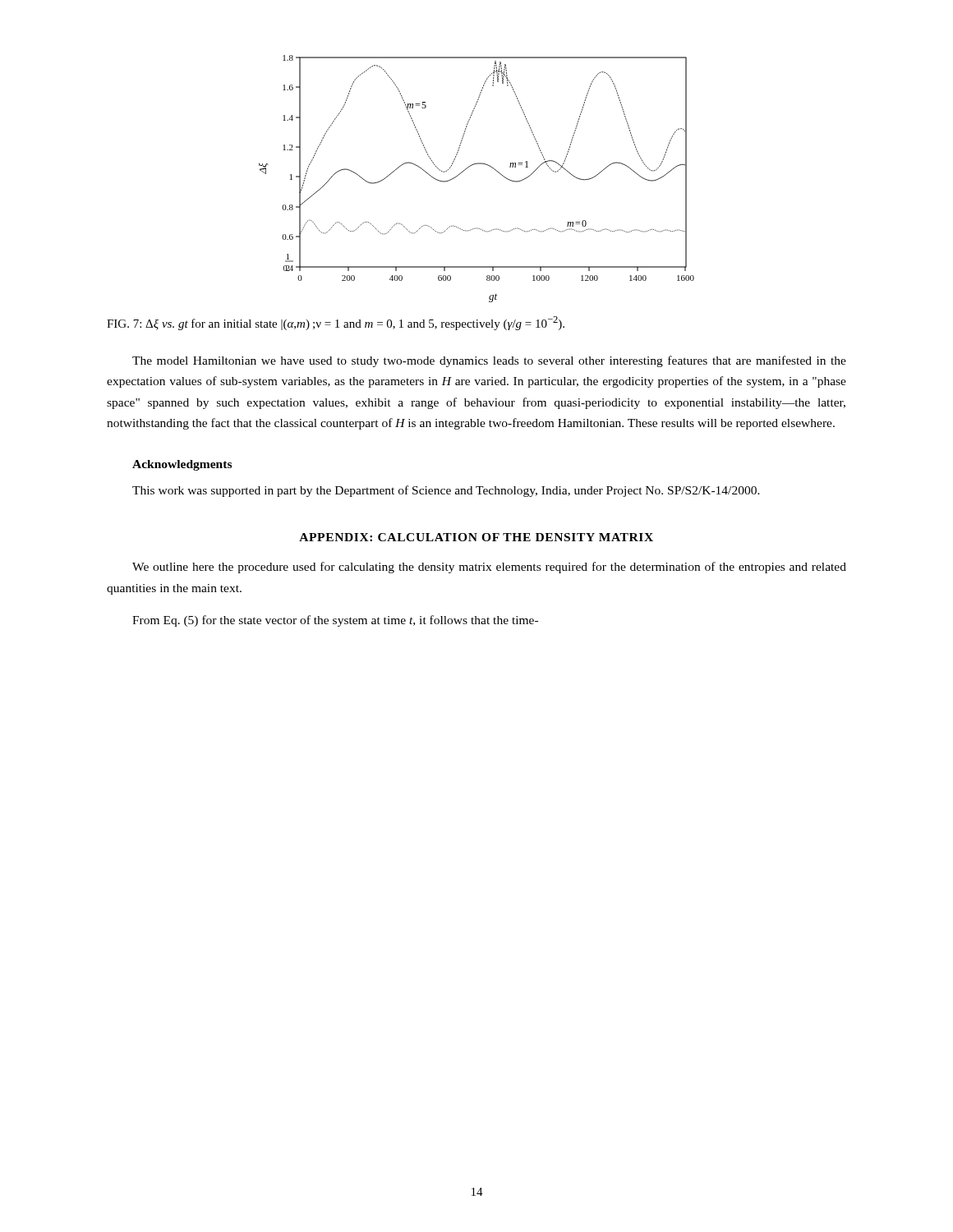Select the continuous plot
The image size is (953, 1232).
click(x=476, y=177)
